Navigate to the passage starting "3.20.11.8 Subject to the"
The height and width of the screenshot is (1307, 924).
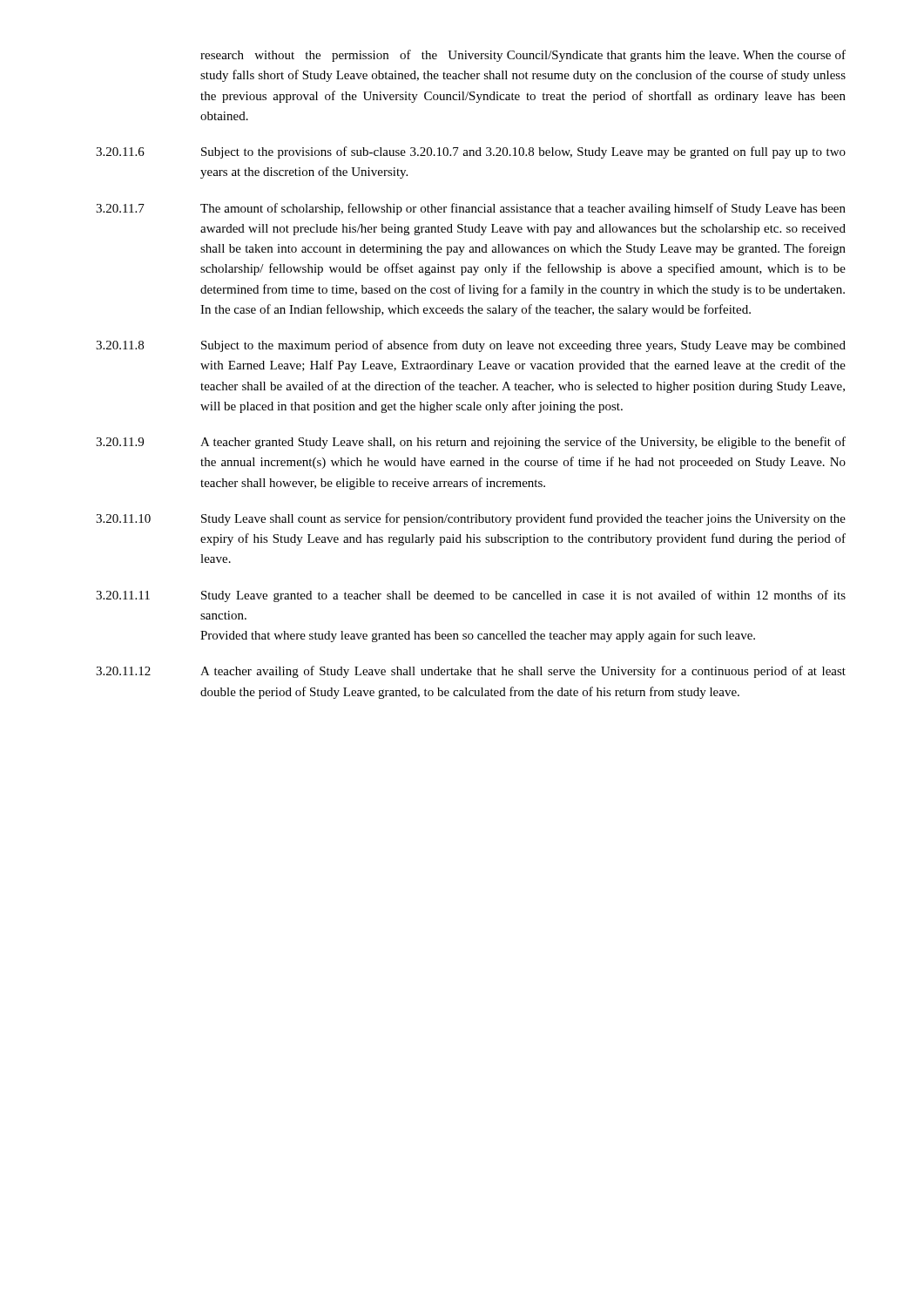coord(471,376)
